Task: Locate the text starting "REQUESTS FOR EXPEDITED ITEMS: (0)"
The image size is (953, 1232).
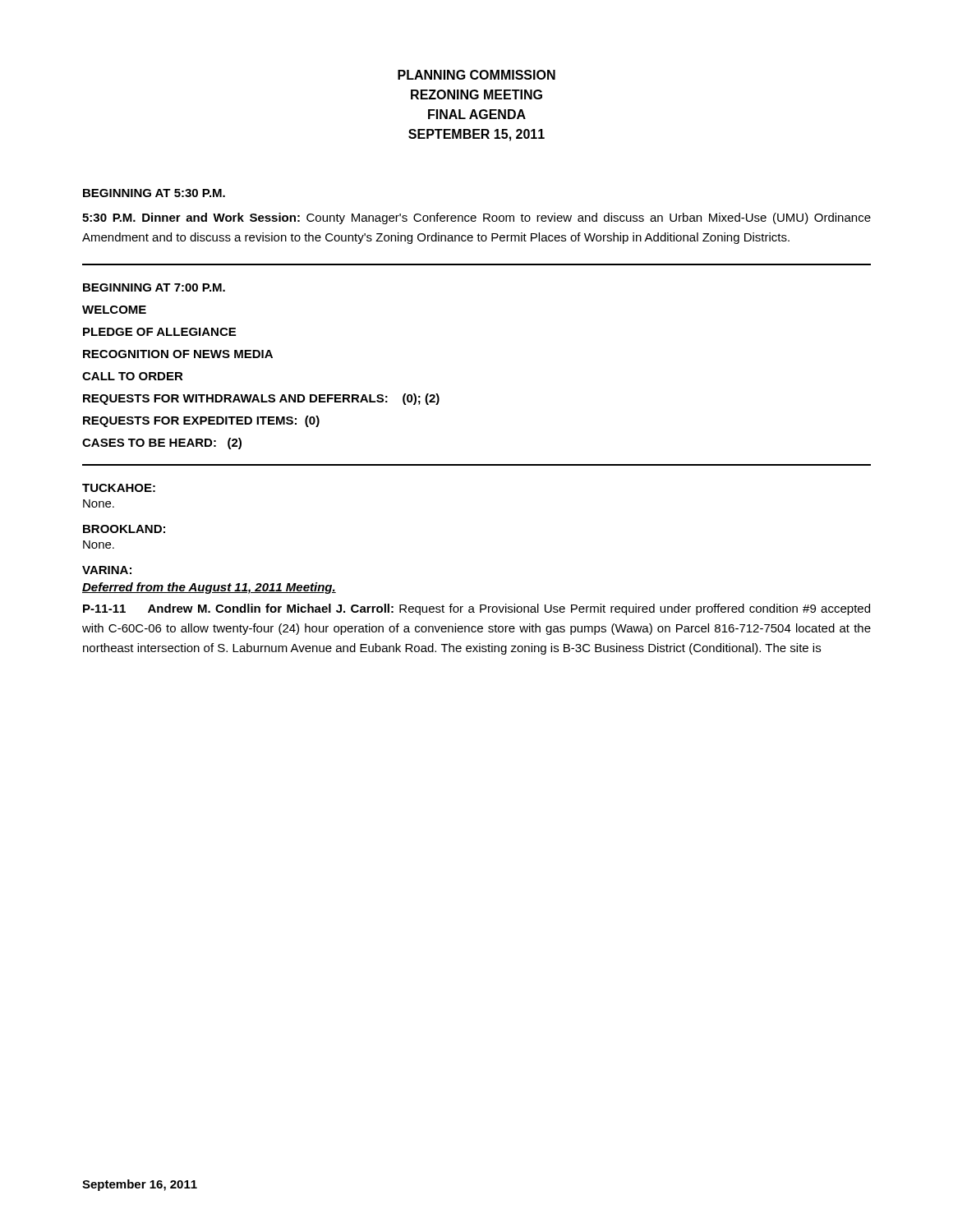Action: tap(201, 420)
